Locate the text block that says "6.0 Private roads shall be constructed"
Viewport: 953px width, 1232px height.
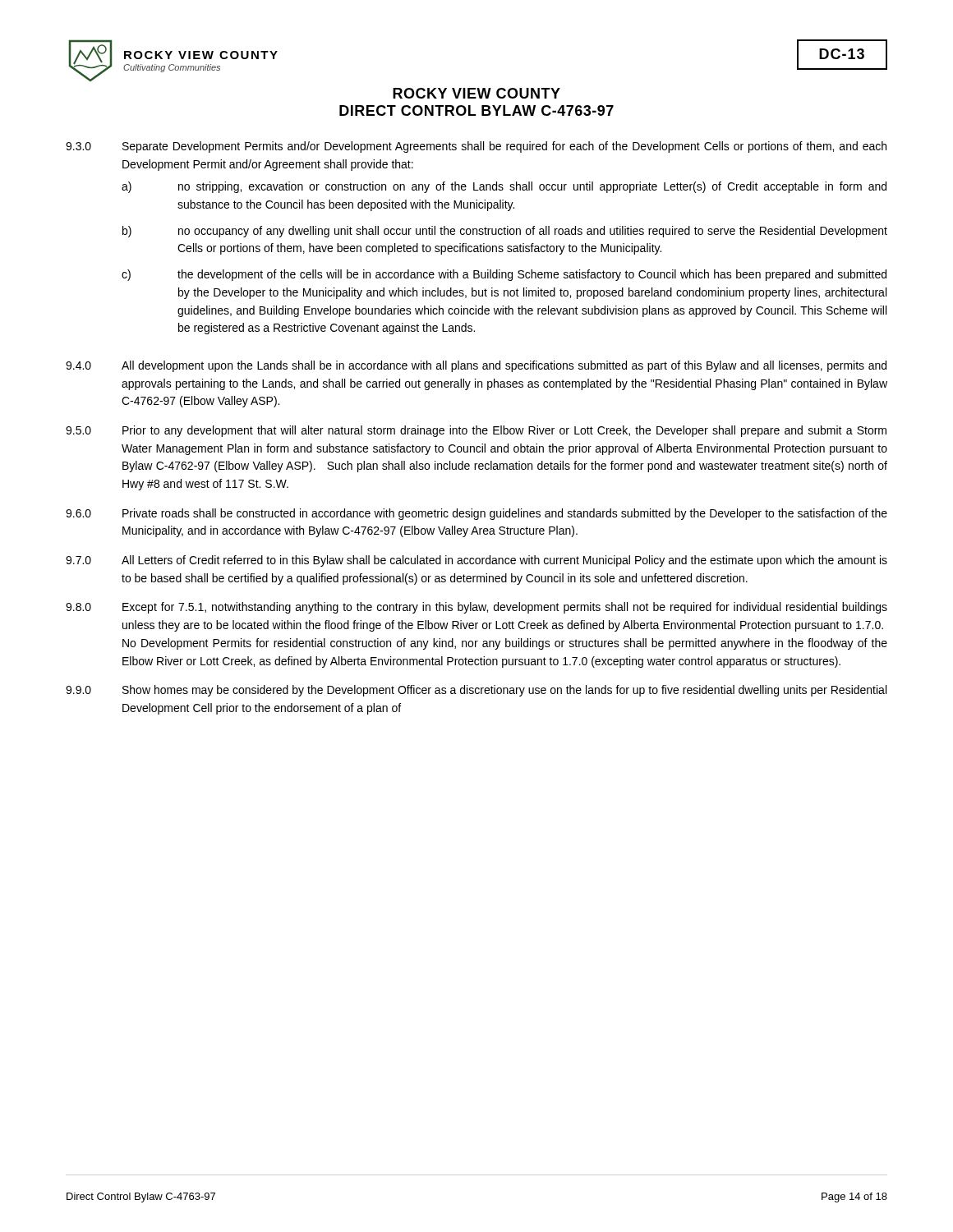coord(476,523)
